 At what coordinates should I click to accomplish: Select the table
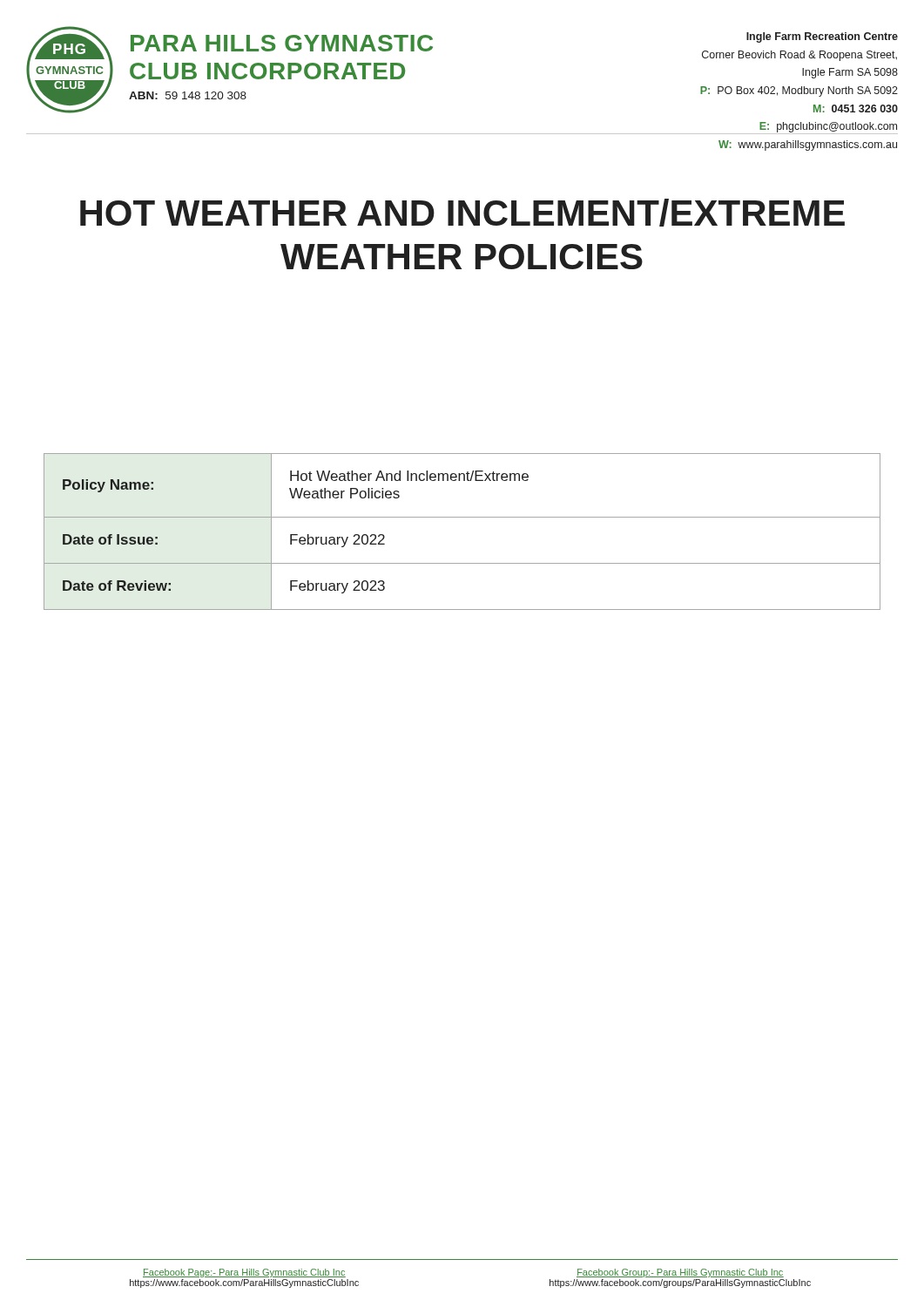click(x=462, y=532)
